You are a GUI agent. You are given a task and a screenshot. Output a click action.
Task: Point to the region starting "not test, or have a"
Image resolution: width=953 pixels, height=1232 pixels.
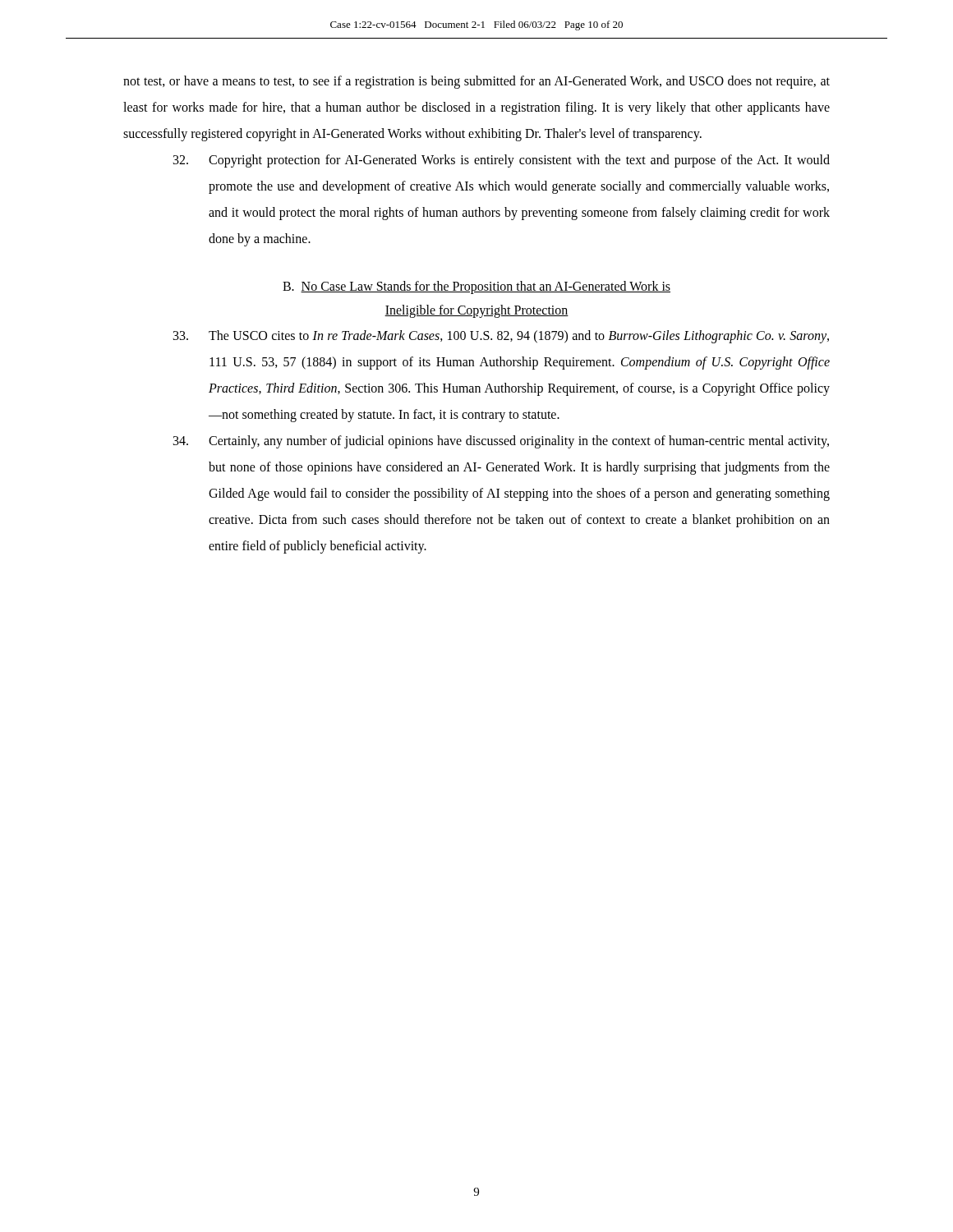pyautogui.click(x=476, y=107)
